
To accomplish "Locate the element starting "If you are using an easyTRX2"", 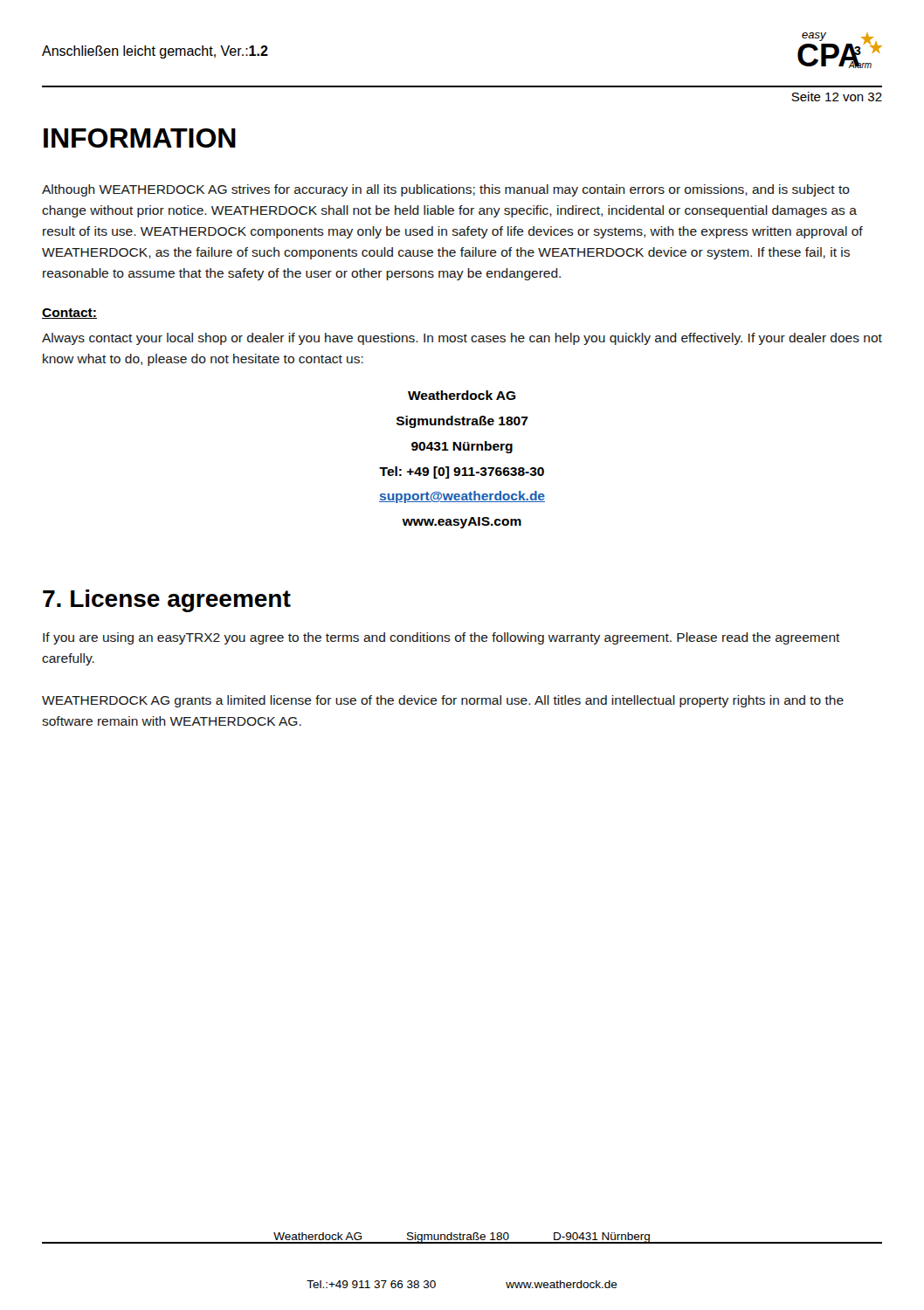I will pos(441,647).
